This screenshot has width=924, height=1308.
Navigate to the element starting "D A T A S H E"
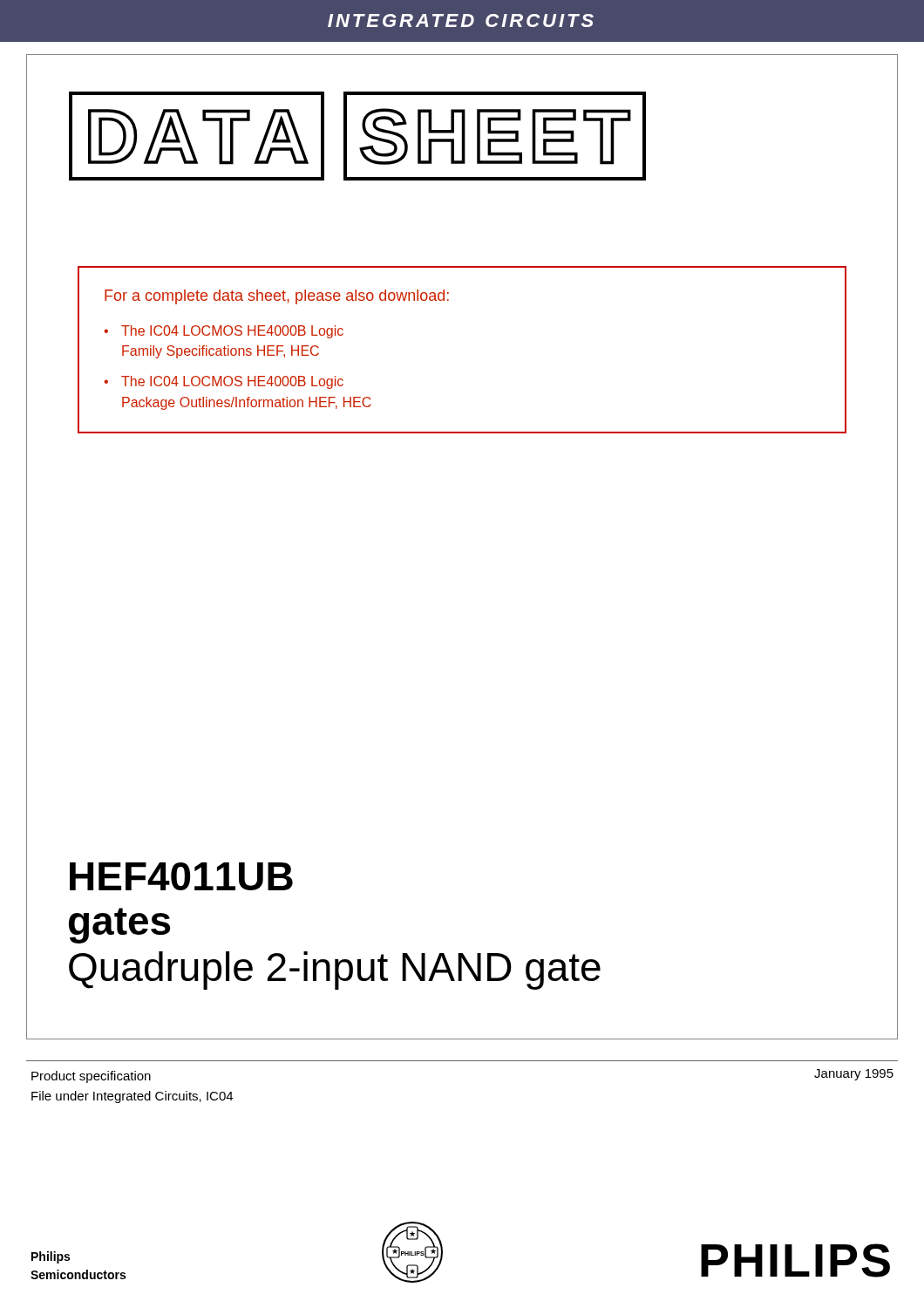pos(357,136)
